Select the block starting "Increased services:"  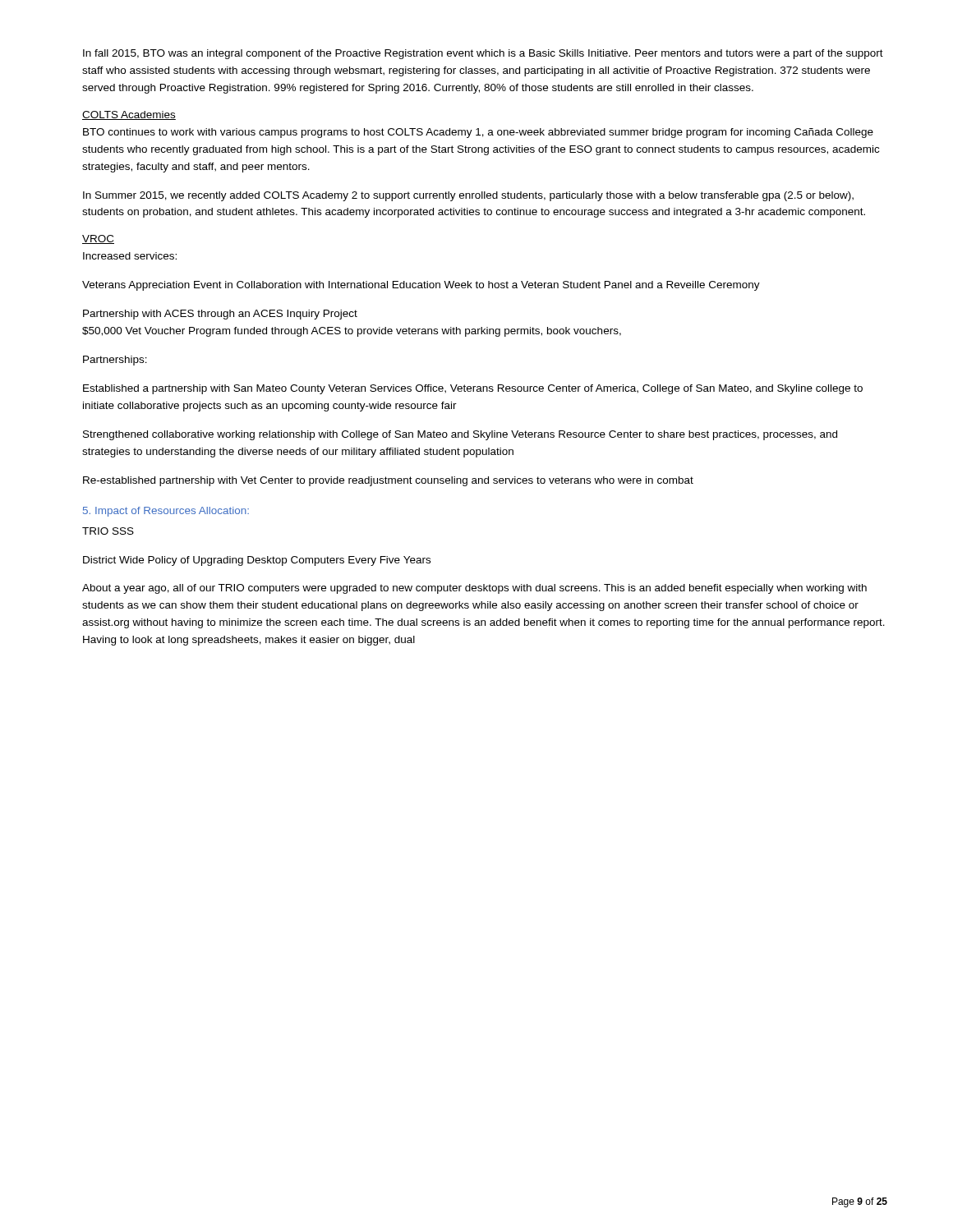(x=130, y=256)
